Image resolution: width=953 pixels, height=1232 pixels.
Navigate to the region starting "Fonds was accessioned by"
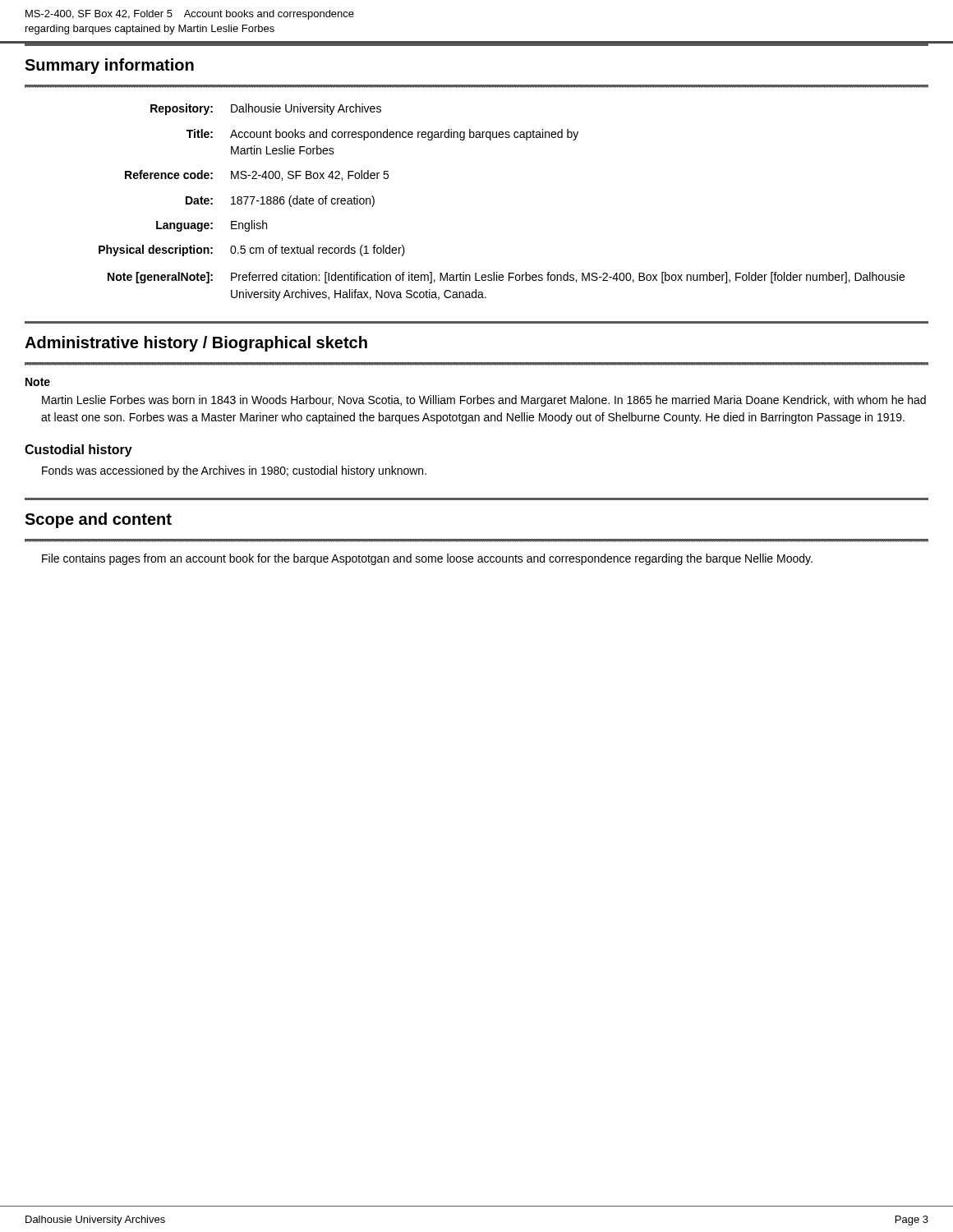[x=234, y=471]
